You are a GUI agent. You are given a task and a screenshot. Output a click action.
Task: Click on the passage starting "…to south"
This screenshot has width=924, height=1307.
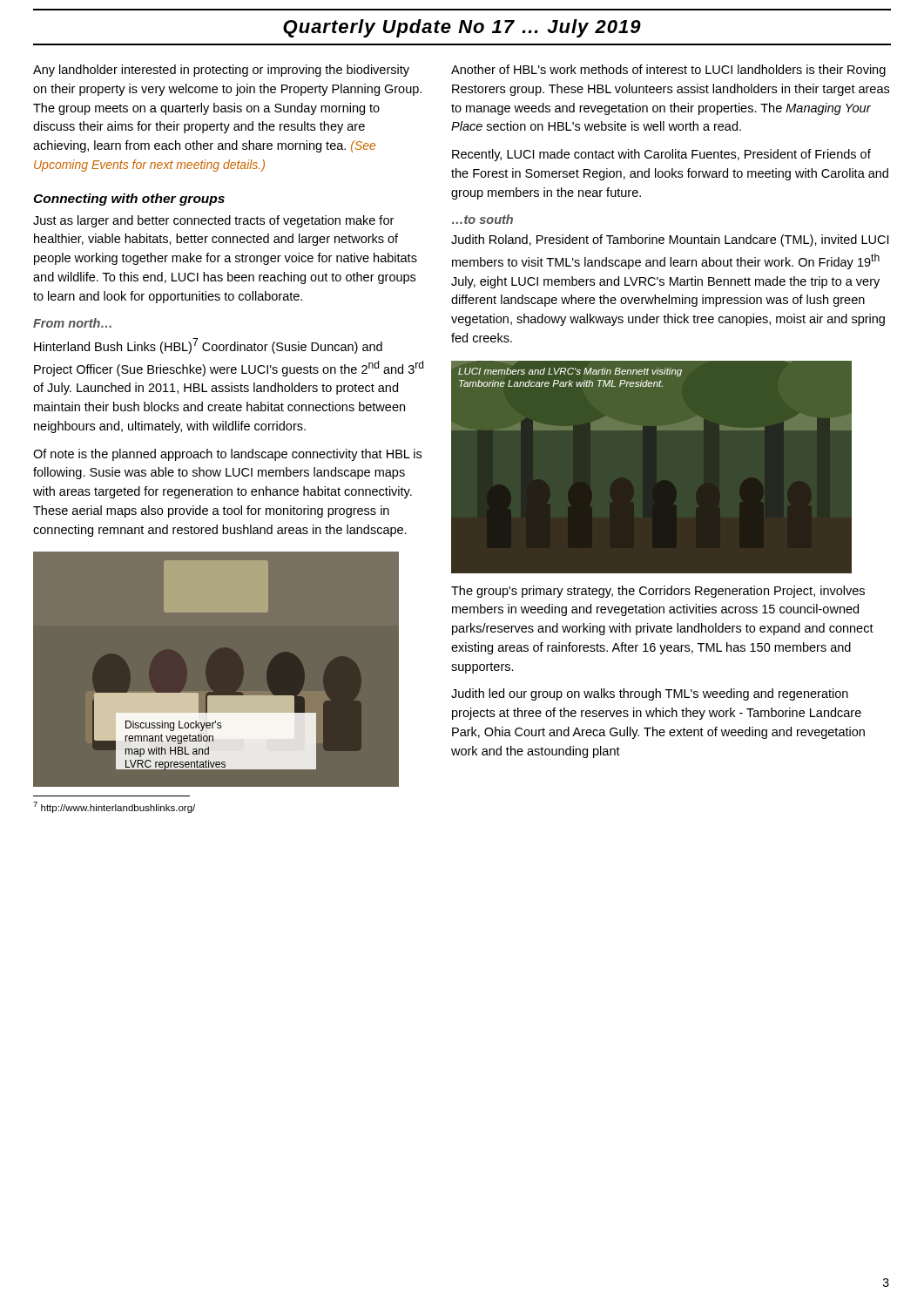482,220
